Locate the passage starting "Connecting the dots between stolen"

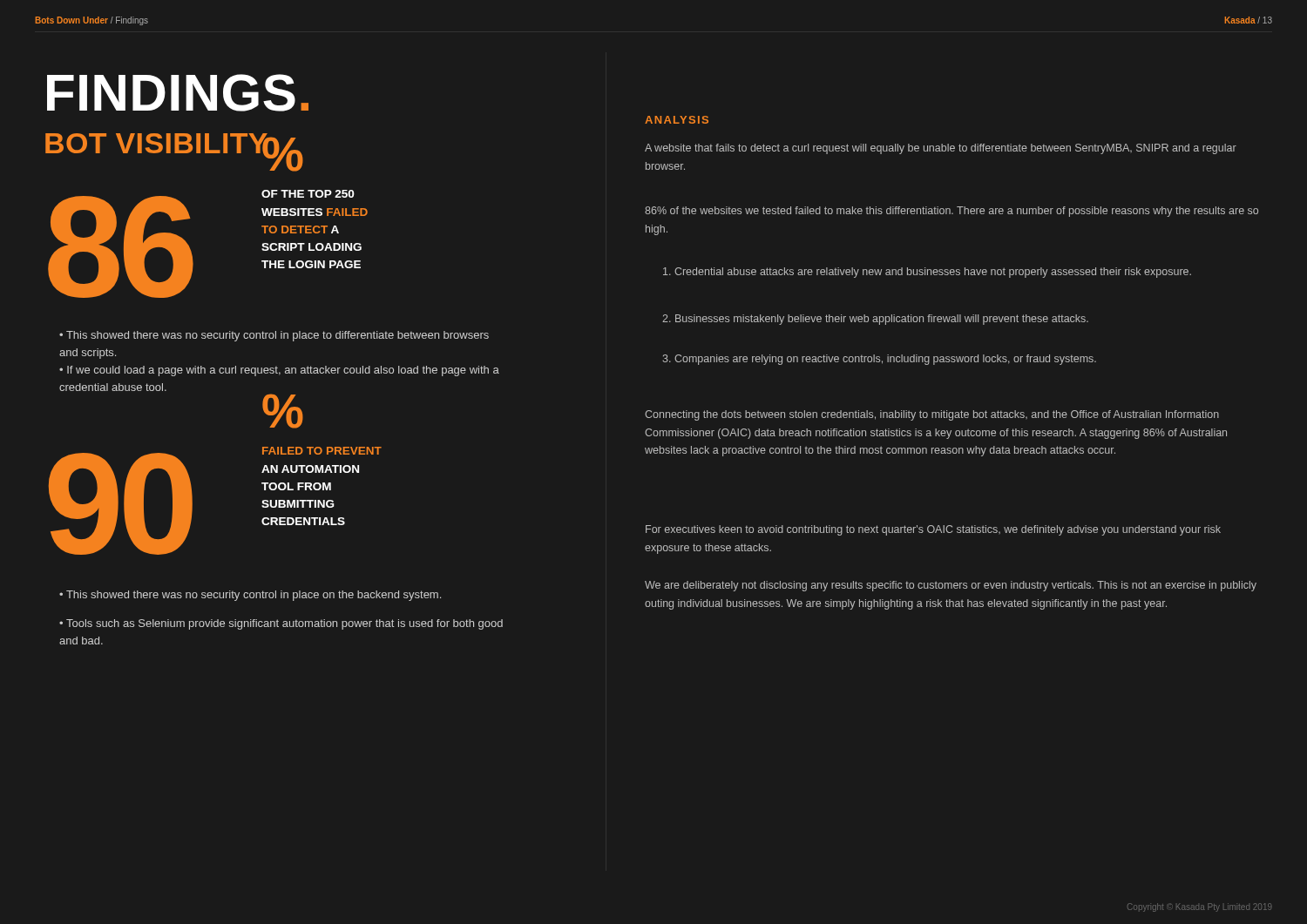point(936,432)
